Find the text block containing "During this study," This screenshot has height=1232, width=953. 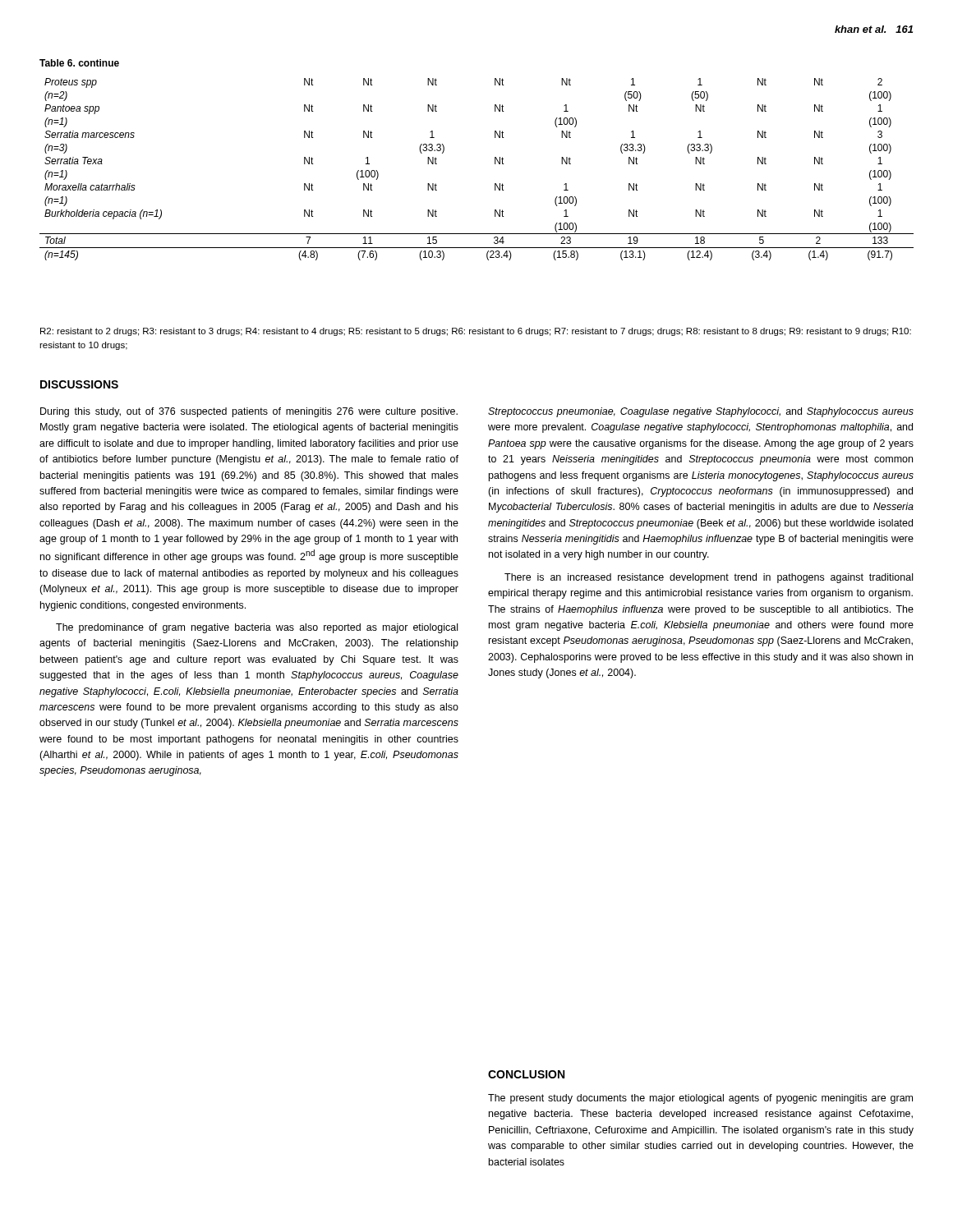[249, 592]
